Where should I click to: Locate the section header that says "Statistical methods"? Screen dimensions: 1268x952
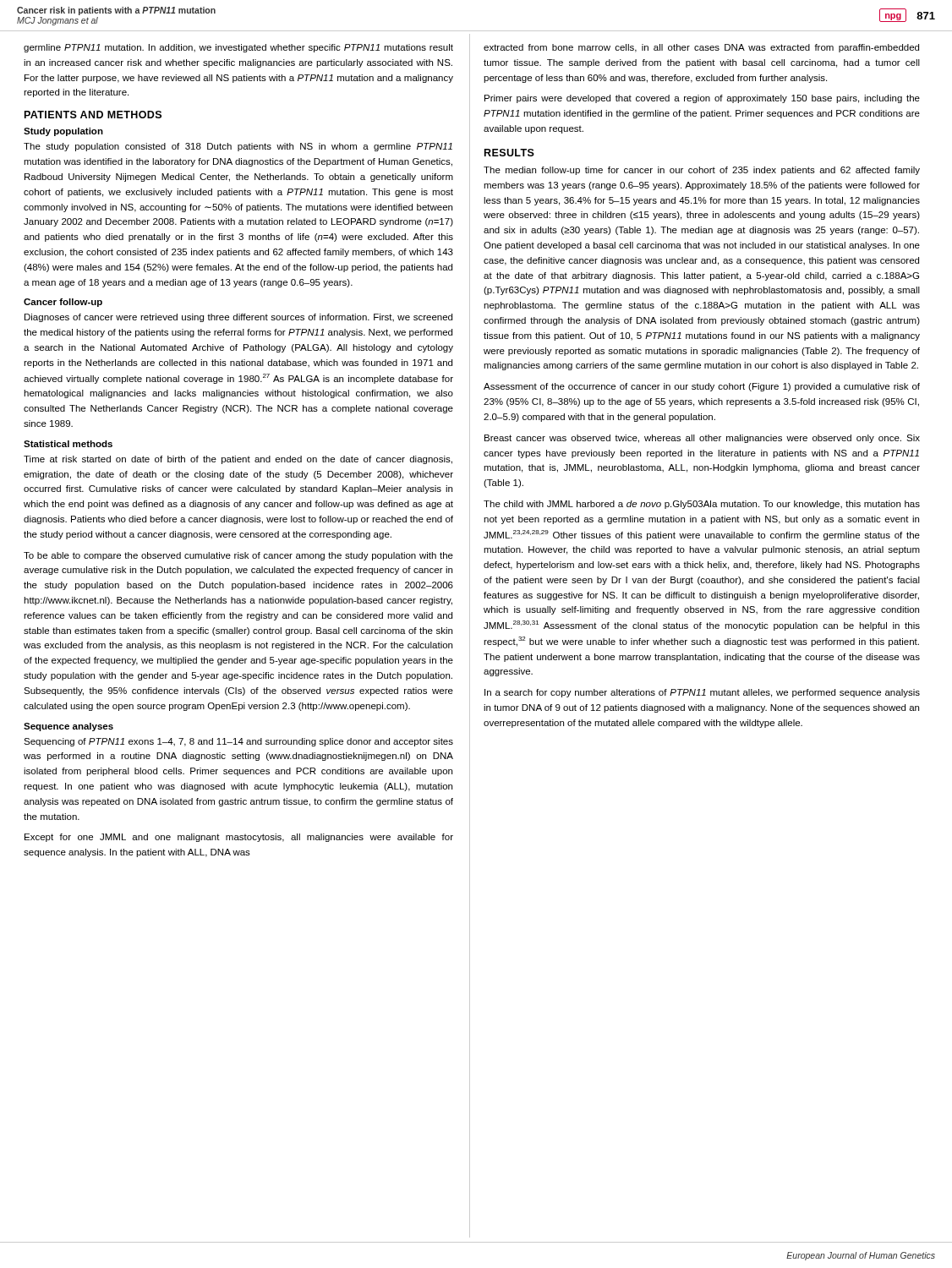(x=68, y=444)
